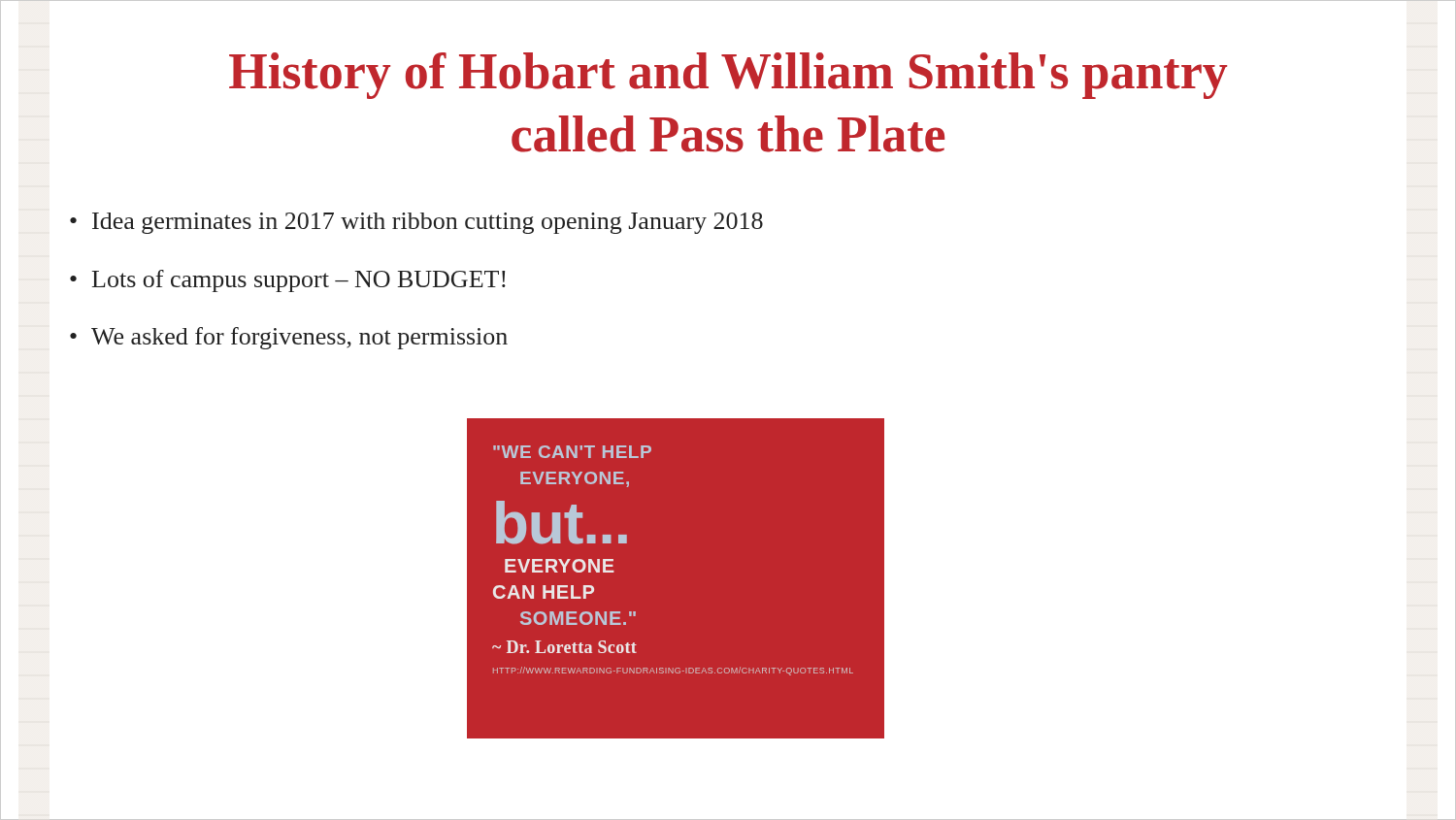The image size is (1456, 820).
Task: Click on the title that says "History of Hobart"
Action: click(x=728, y=103)
